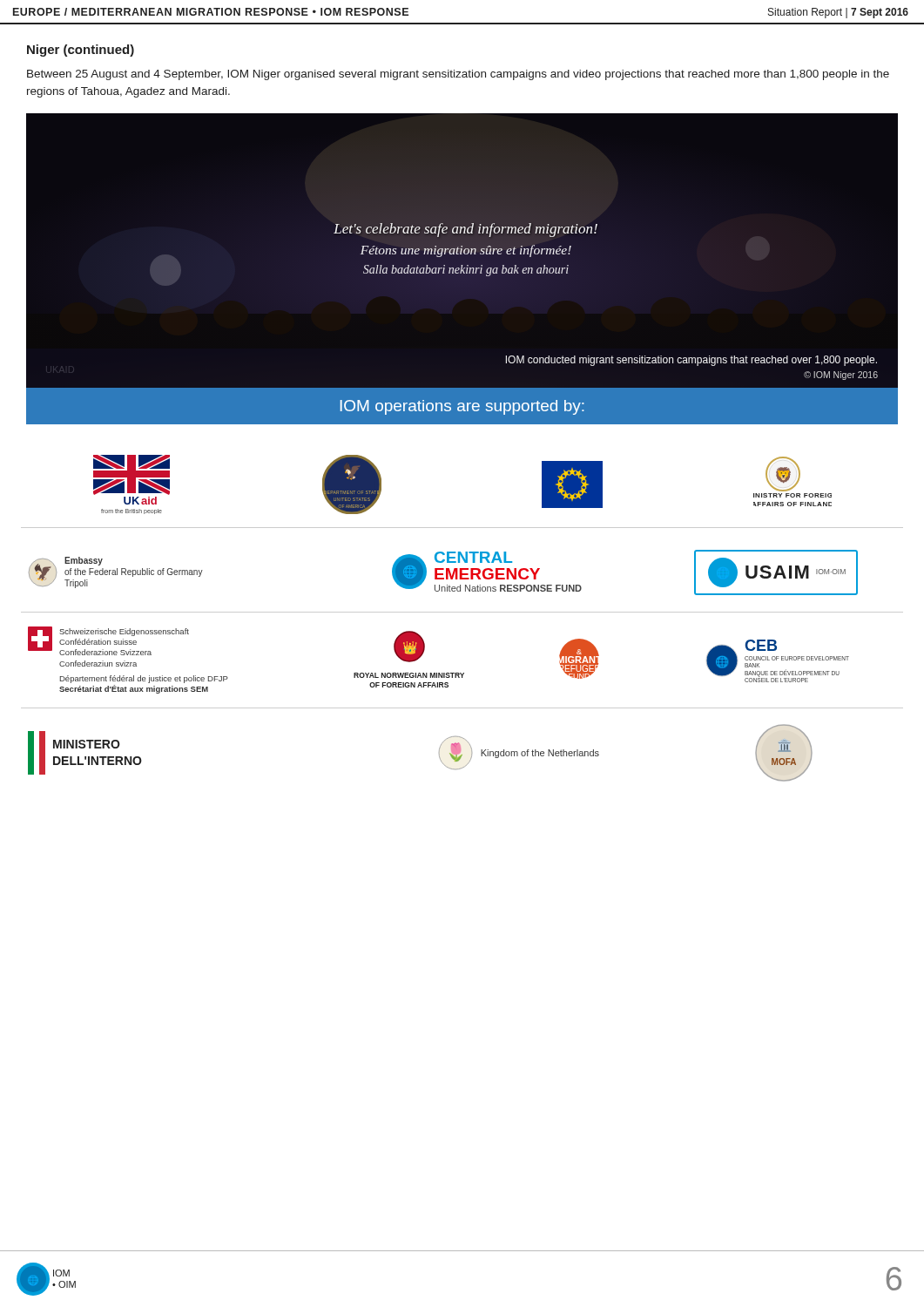Locate the logo
The height and width of the screenshot is (1307, 924).
coord(462,606)
